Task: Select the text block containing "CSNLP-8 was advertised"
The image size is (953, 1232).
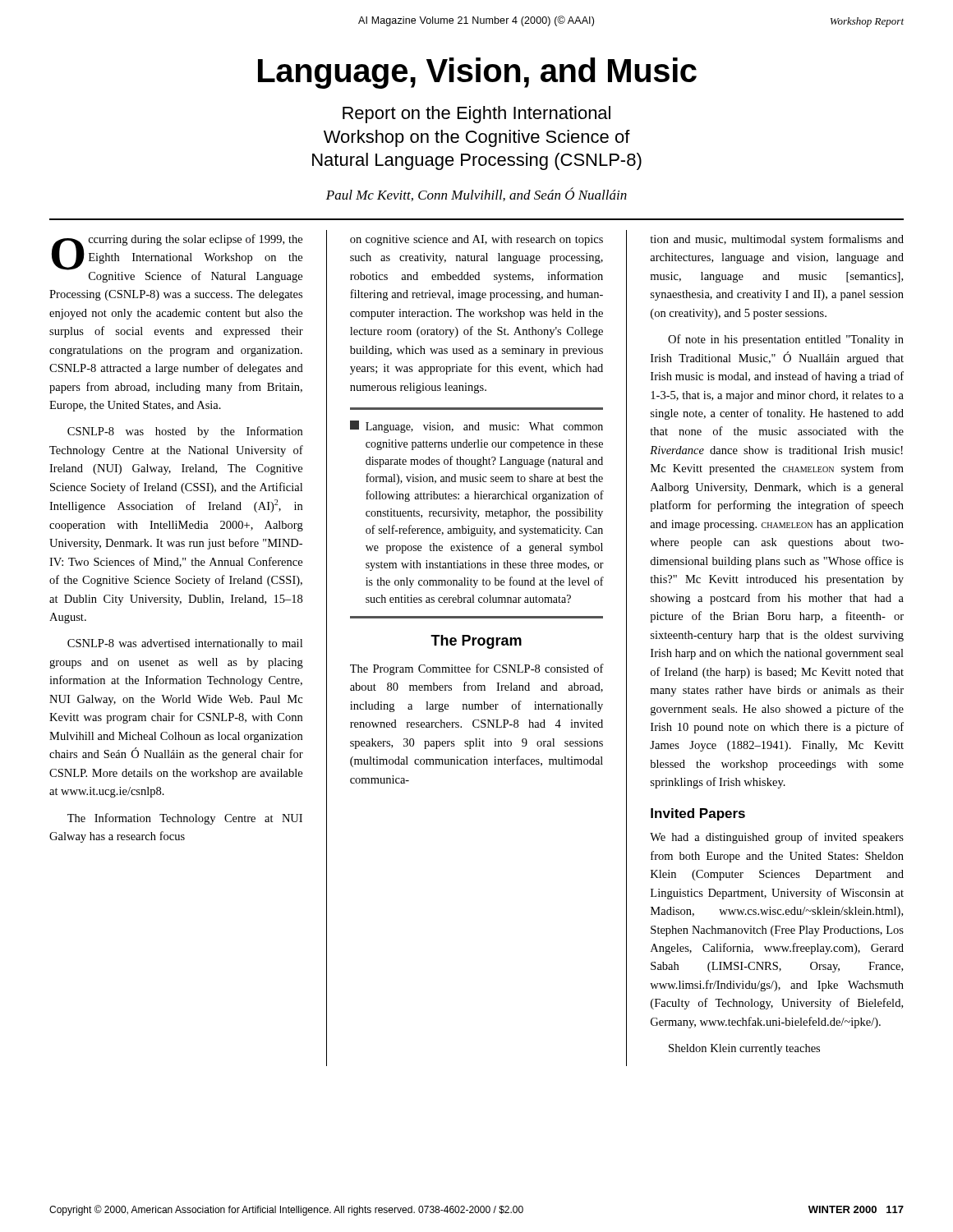Action: click(176, 718)
